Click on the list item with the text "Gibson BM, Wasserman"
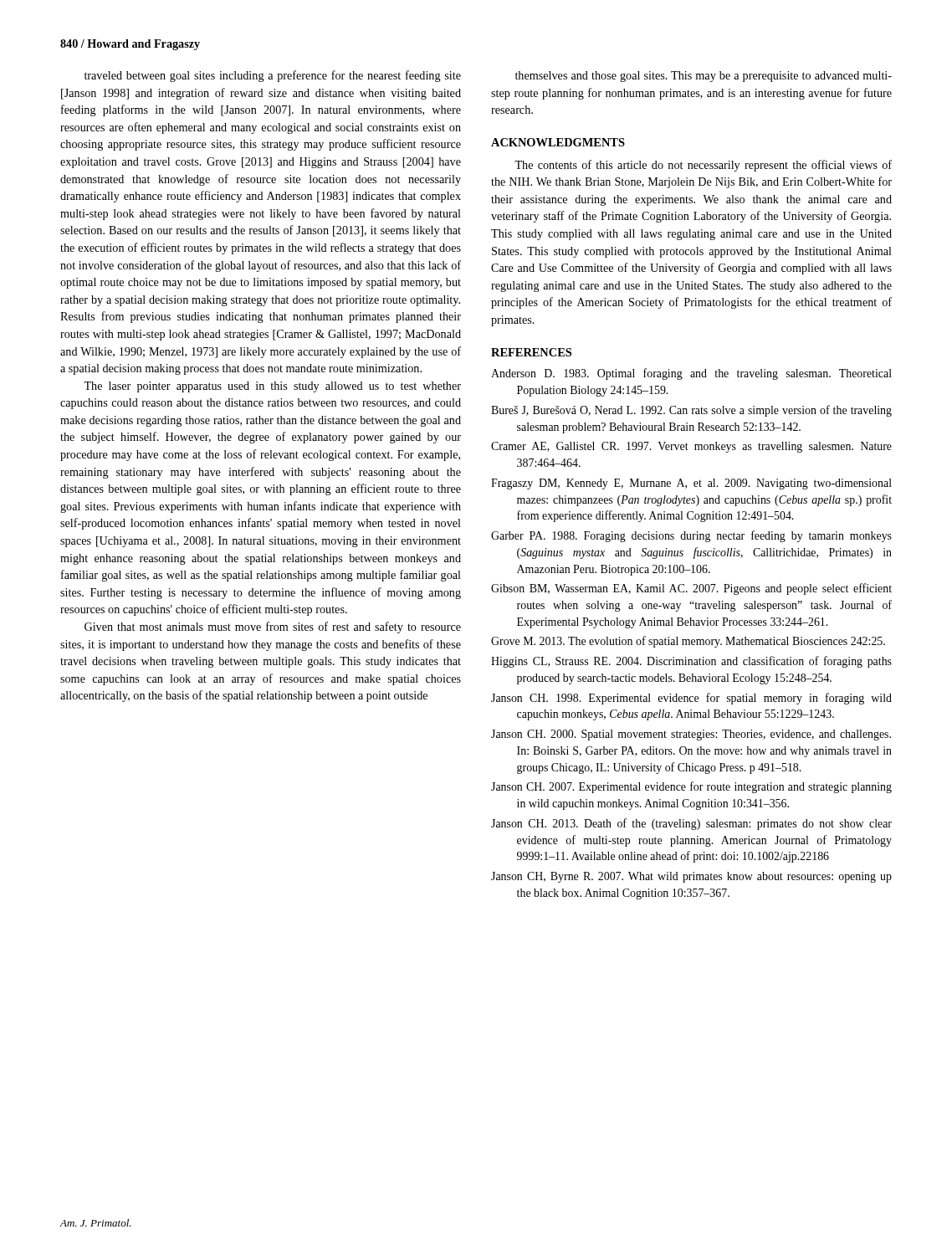The width and height of the screenshot is (952, 1255). click(691, 605)
